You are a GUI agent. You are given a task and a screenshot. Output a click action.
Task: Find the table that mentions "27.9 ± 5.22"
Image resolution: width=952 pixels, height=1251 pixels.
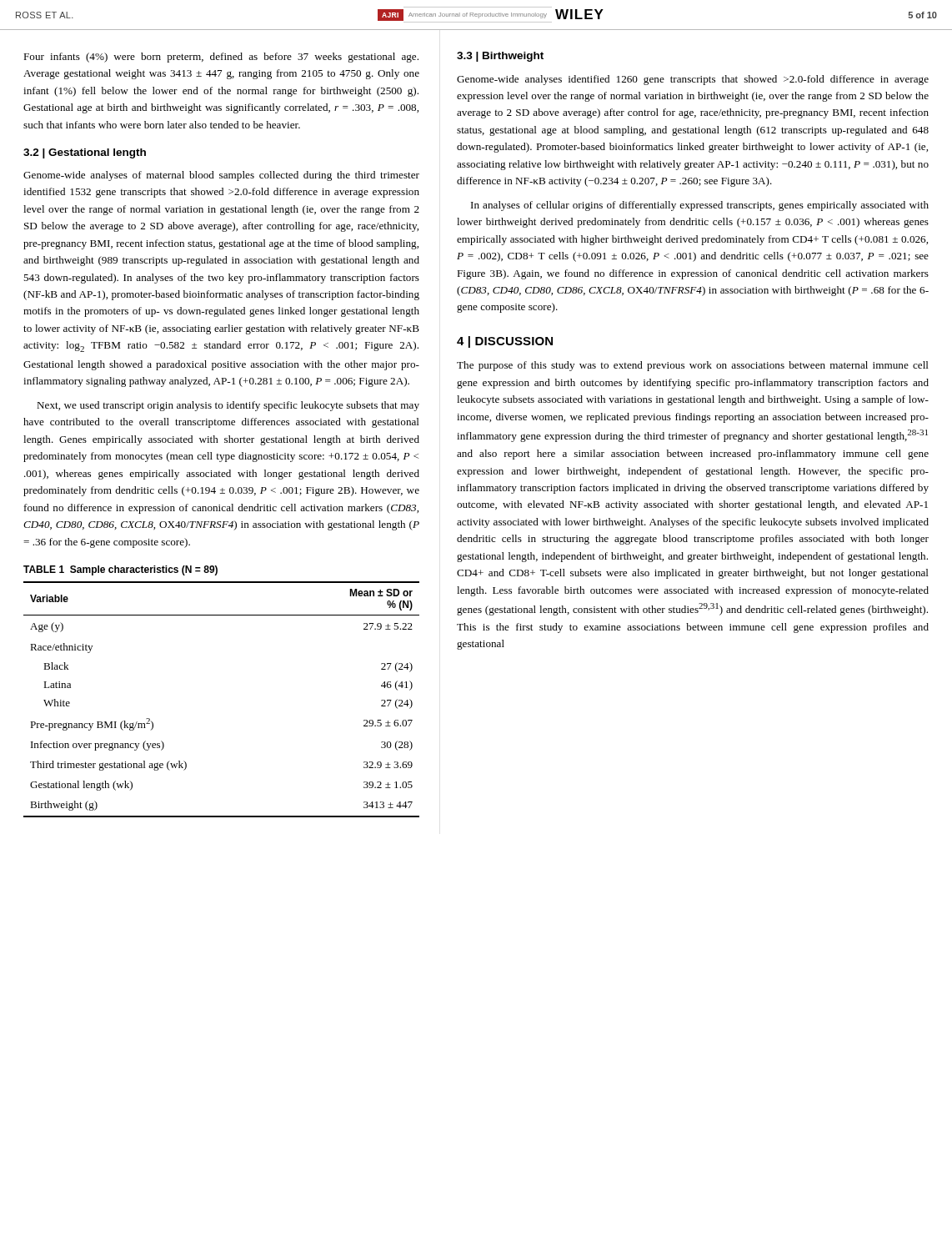tap(221, 699)
